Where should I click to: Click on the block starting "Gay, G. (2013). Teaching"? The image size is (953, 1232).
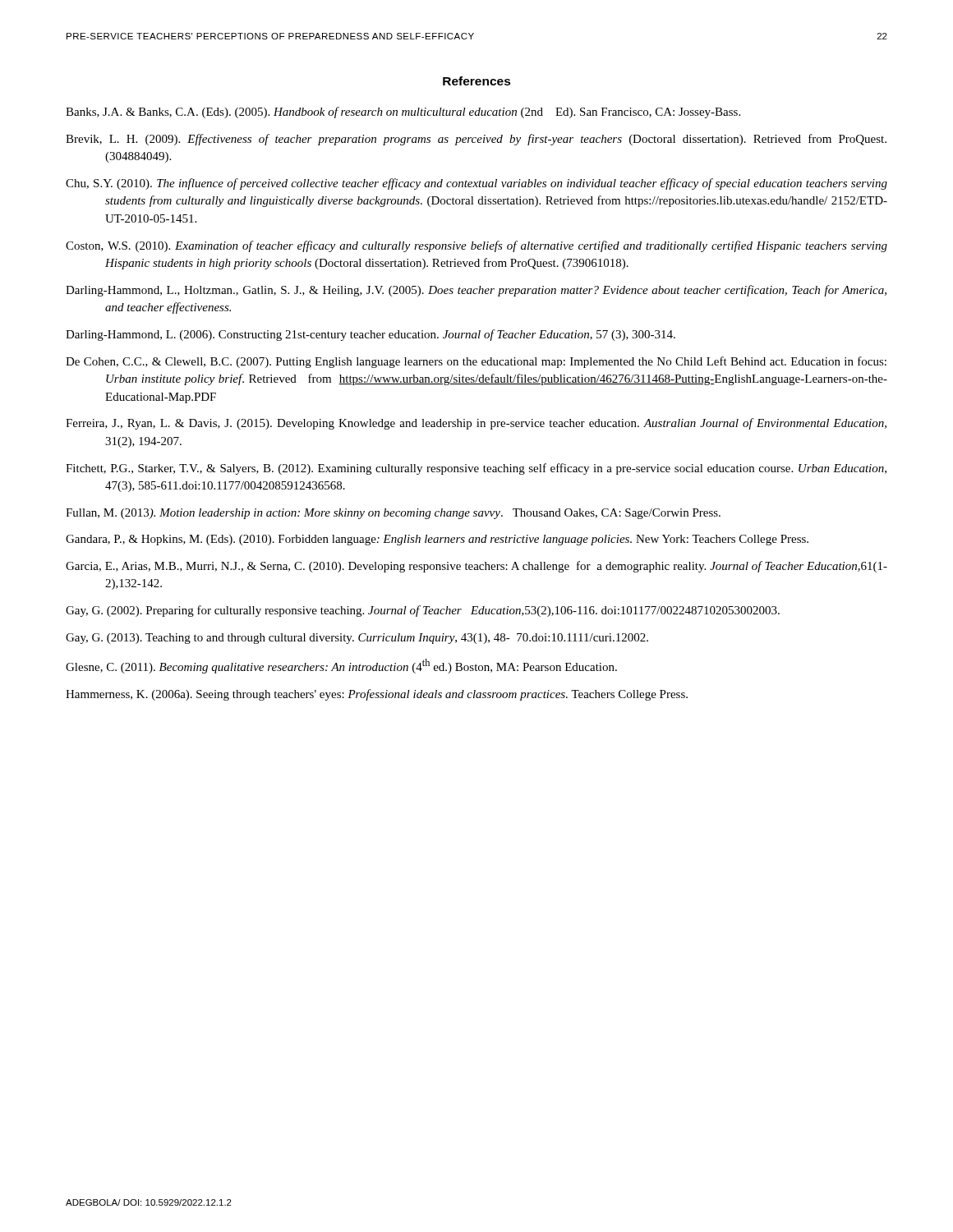[x=357, y=637]
